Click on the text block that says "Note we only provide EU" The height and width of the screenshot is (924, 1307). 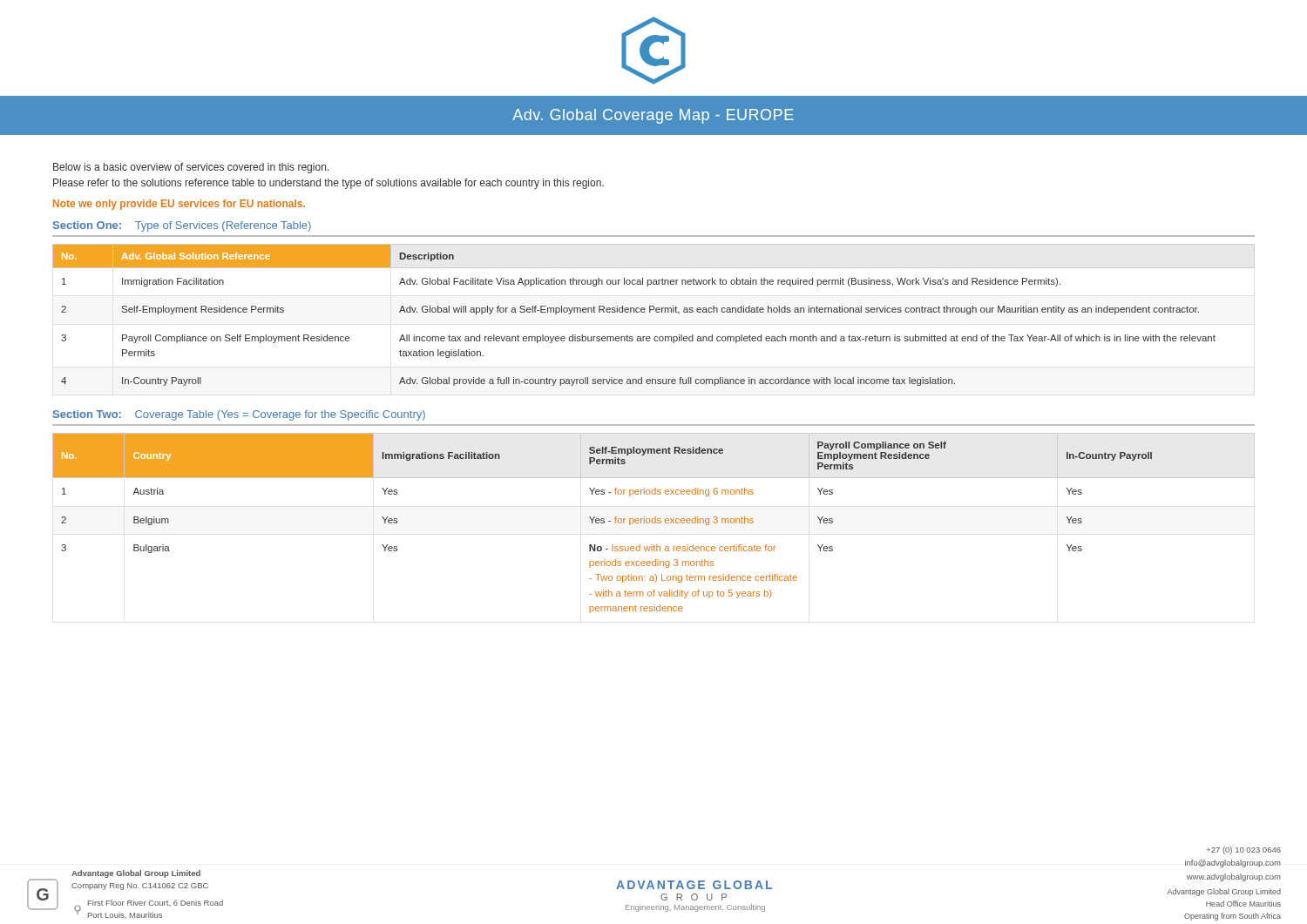179,204
